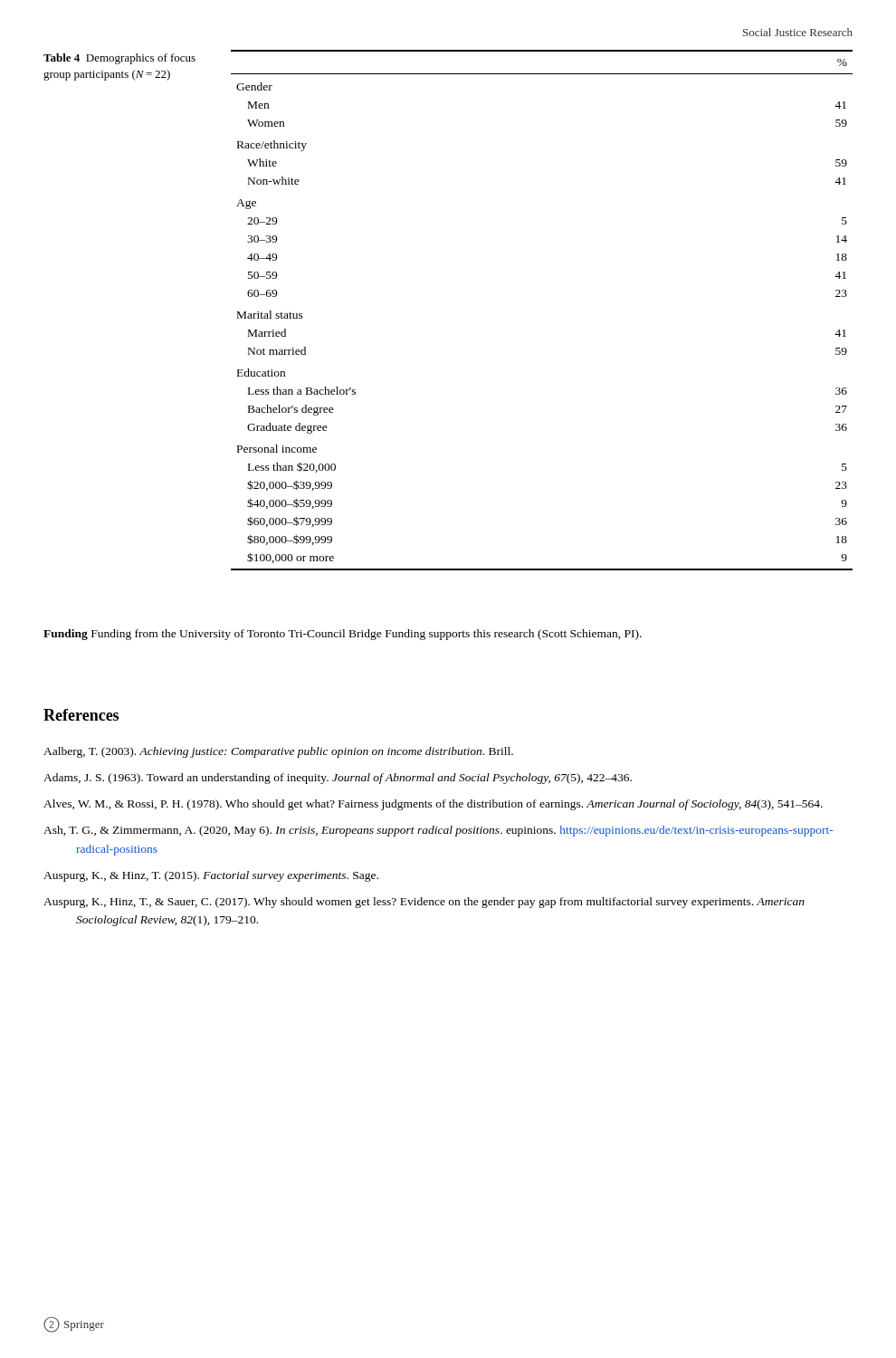Image resolution: width=896 pixels, height=1358 pixels.
Task: Locate the list item containing "Auspurg, K., & Hinz,"
Action: (211, 875)
